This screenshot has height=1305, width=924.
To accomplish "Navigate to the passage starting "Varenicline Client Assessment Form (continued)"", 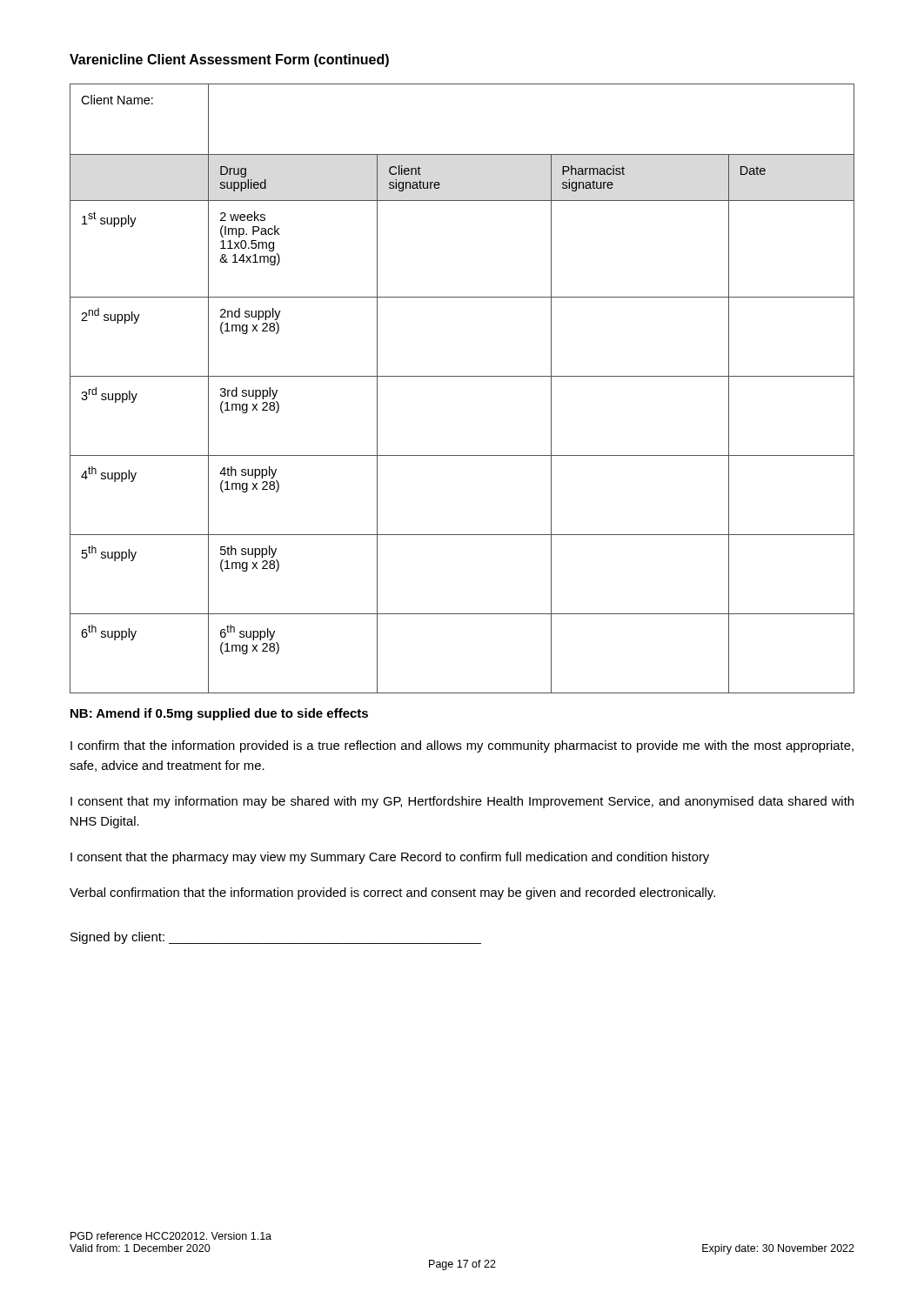I will 229,60.
